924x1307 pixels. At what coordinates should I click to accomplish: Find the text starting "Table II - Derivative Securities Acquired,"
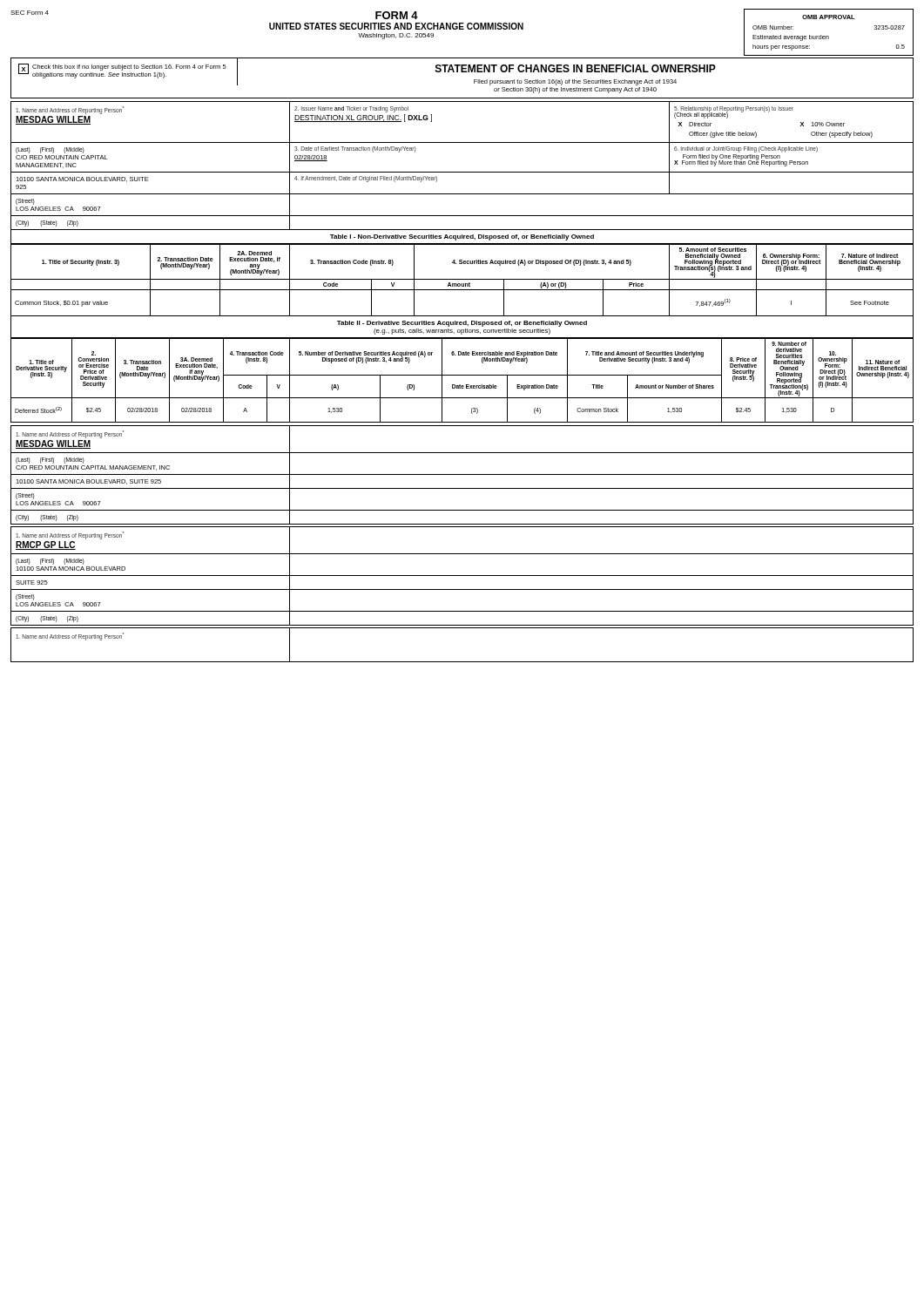coord(462,327)
